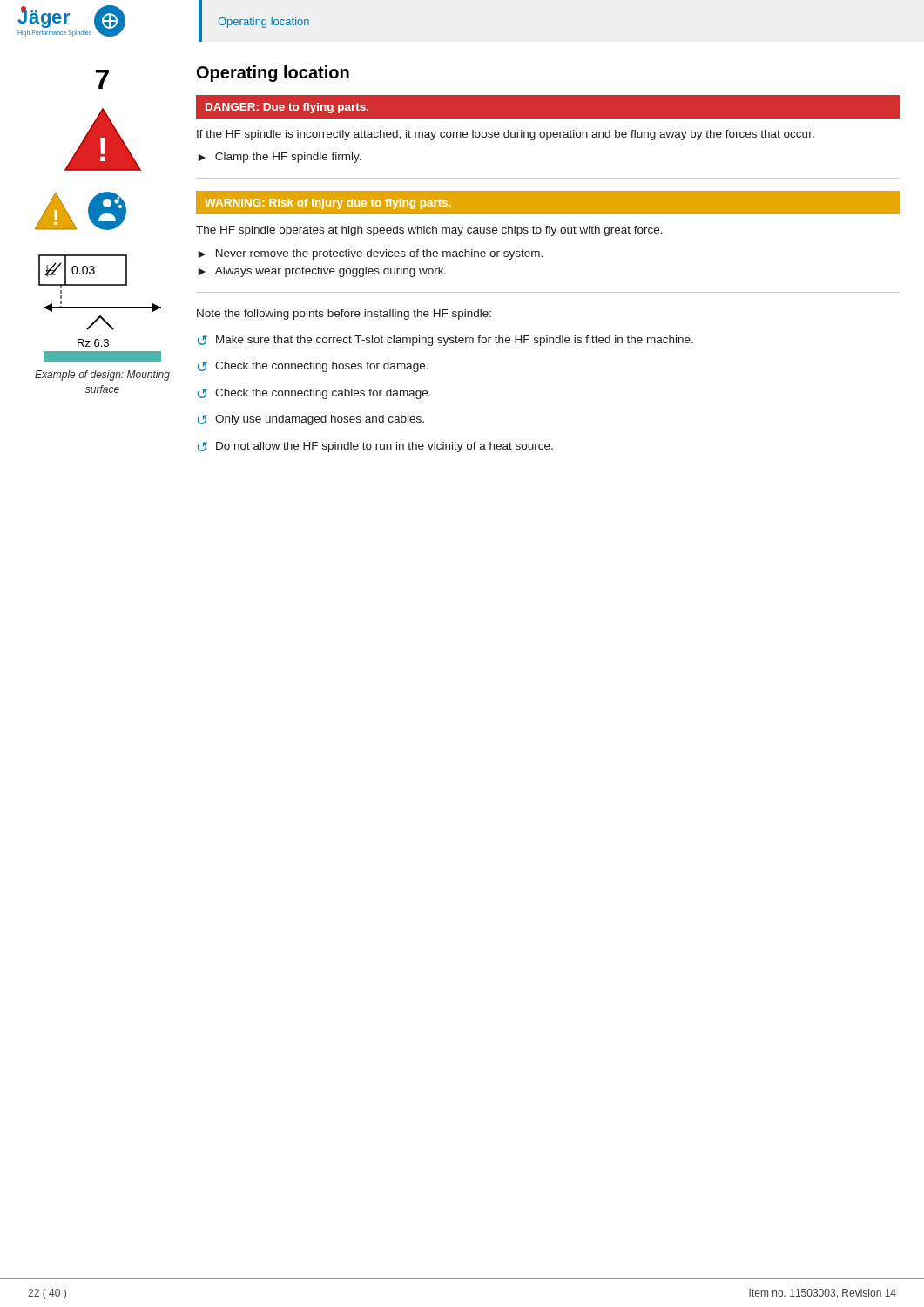
Task: Click on the text block with the text "If the HF spindle is"
Action: (x=505, y=134)
